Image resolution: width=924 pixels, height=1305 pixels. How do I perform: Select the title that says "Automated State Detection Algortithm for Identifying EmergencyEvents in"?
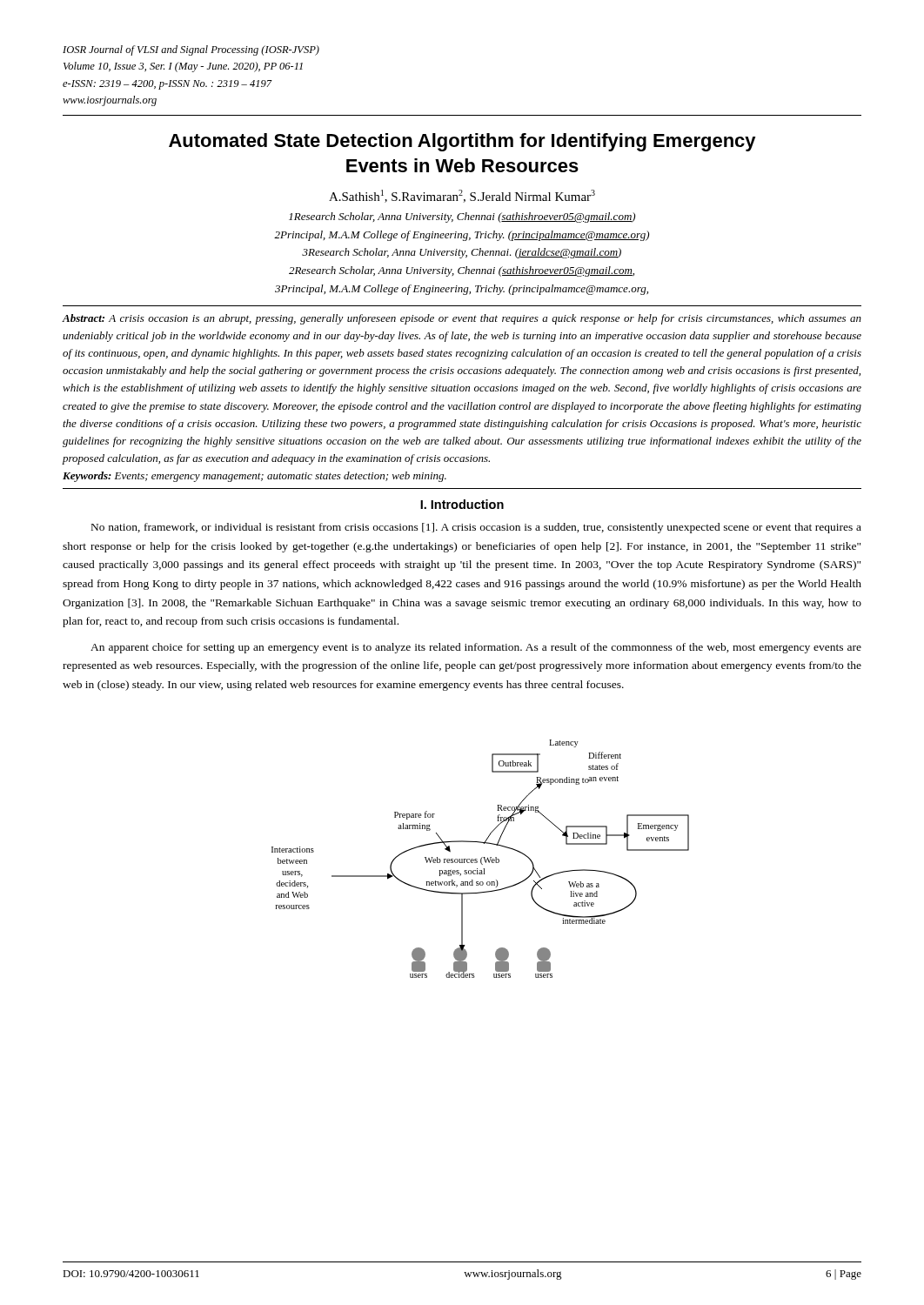coord(462,153)
